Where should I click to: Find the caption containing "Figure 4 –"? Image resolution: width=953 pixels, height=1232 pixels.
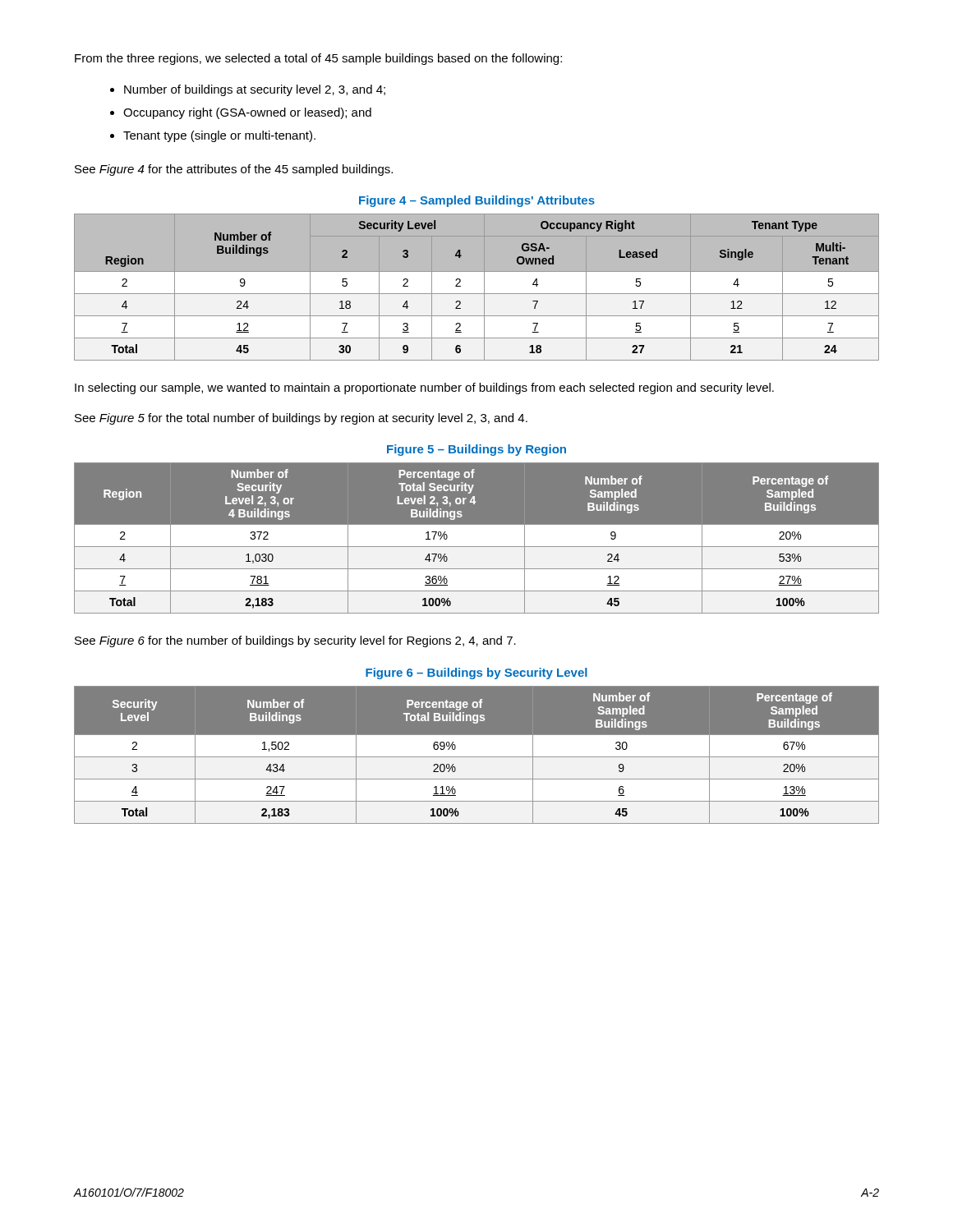pos(476,200)
